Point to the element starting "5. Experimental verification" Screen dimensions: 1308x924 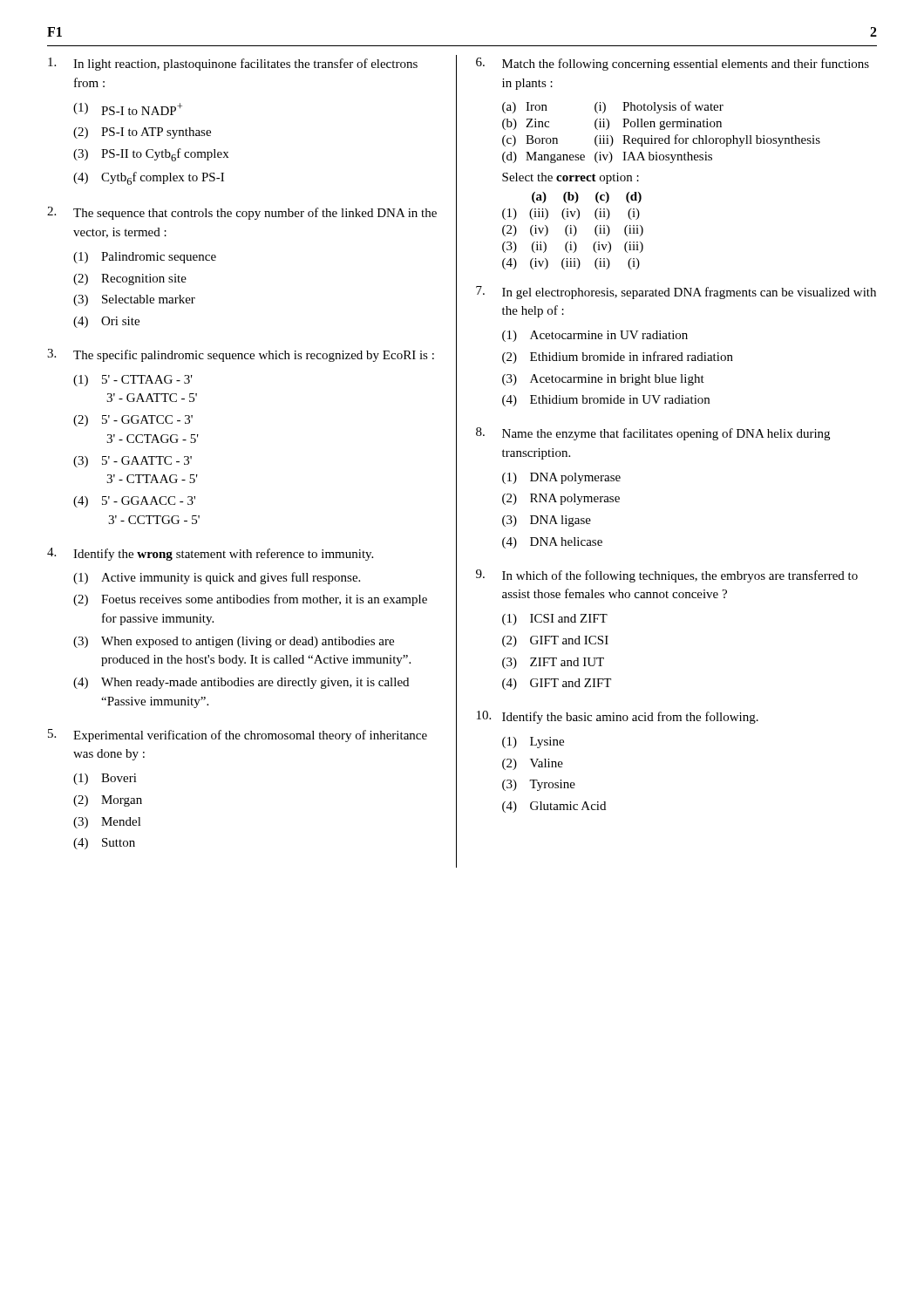(238, 736)
